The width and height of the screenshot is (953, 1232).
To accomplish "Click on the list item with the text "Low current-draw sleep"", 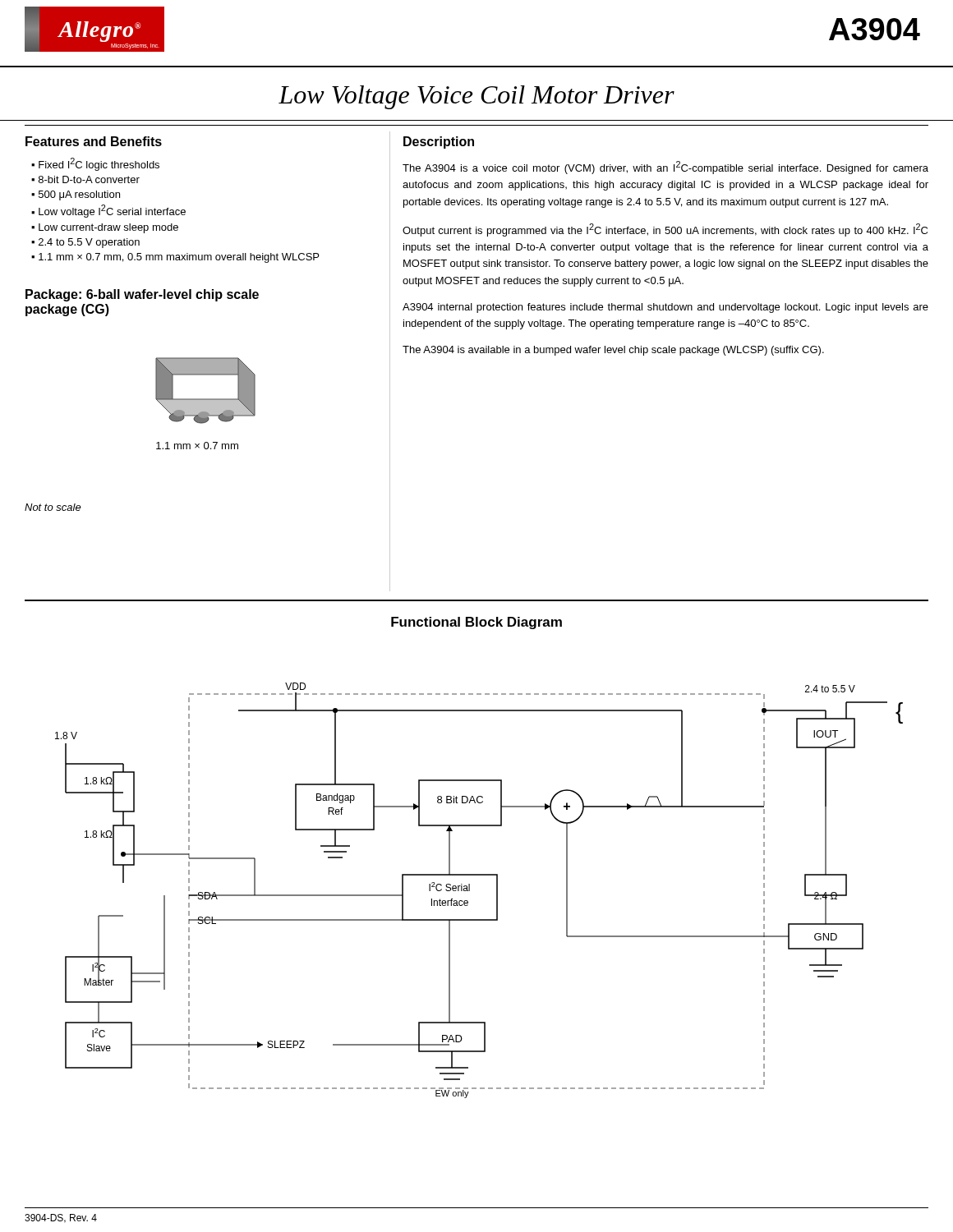I will 108,227.
